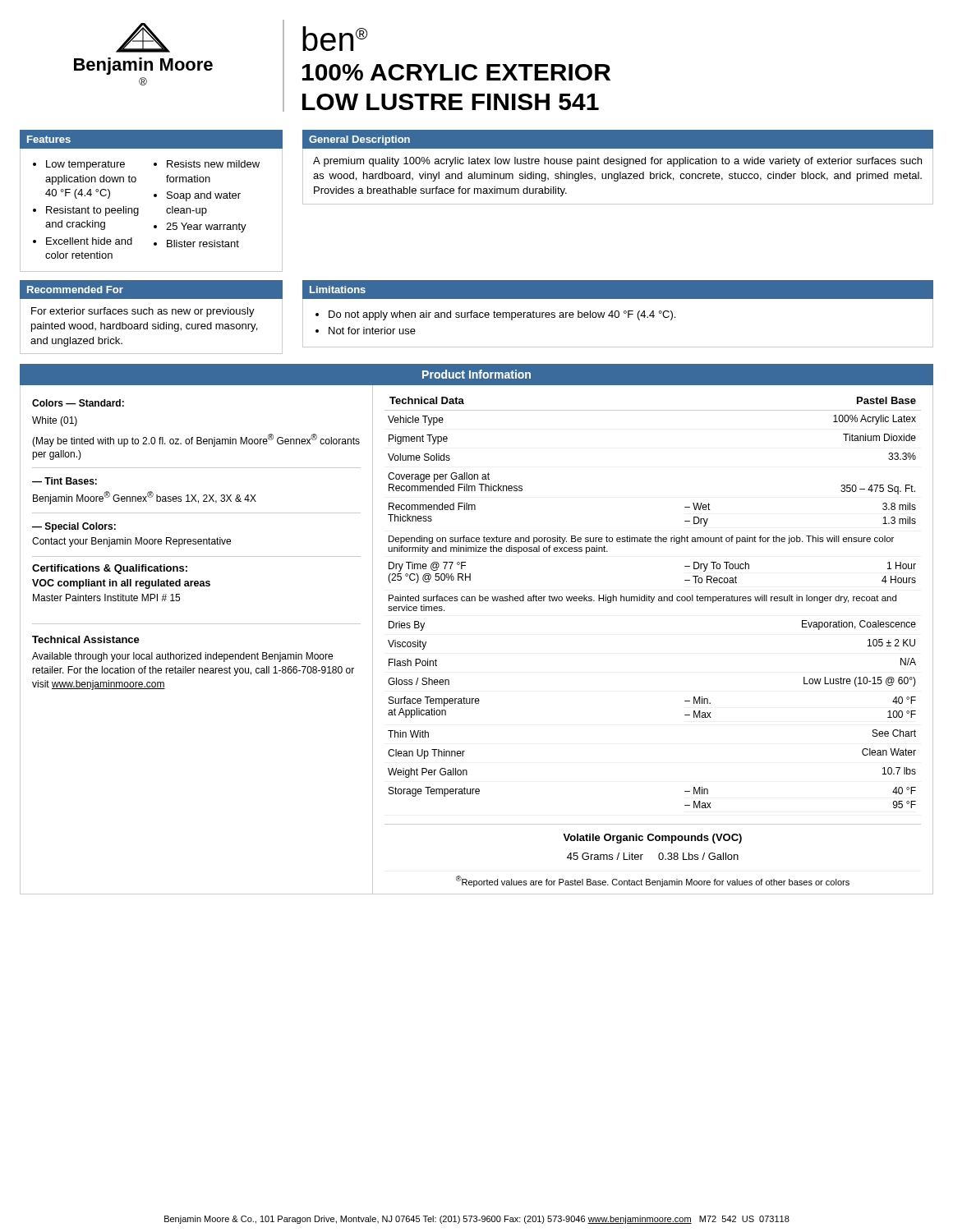Select the block starting "— Special Colors:"

point(196,534)
